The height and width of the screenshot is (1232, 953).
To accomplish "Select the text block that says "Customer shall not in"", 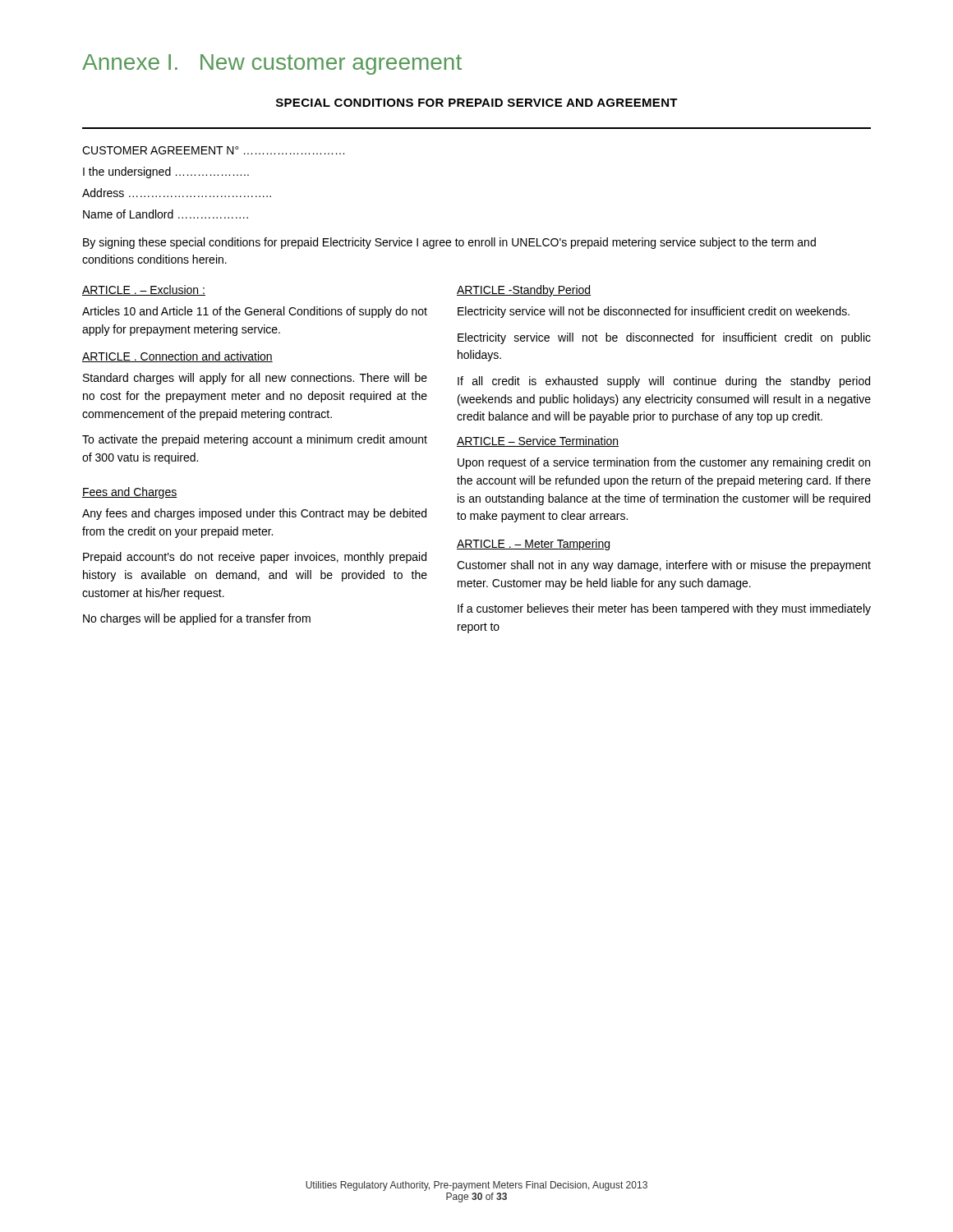I will click(x=664, y=574).
